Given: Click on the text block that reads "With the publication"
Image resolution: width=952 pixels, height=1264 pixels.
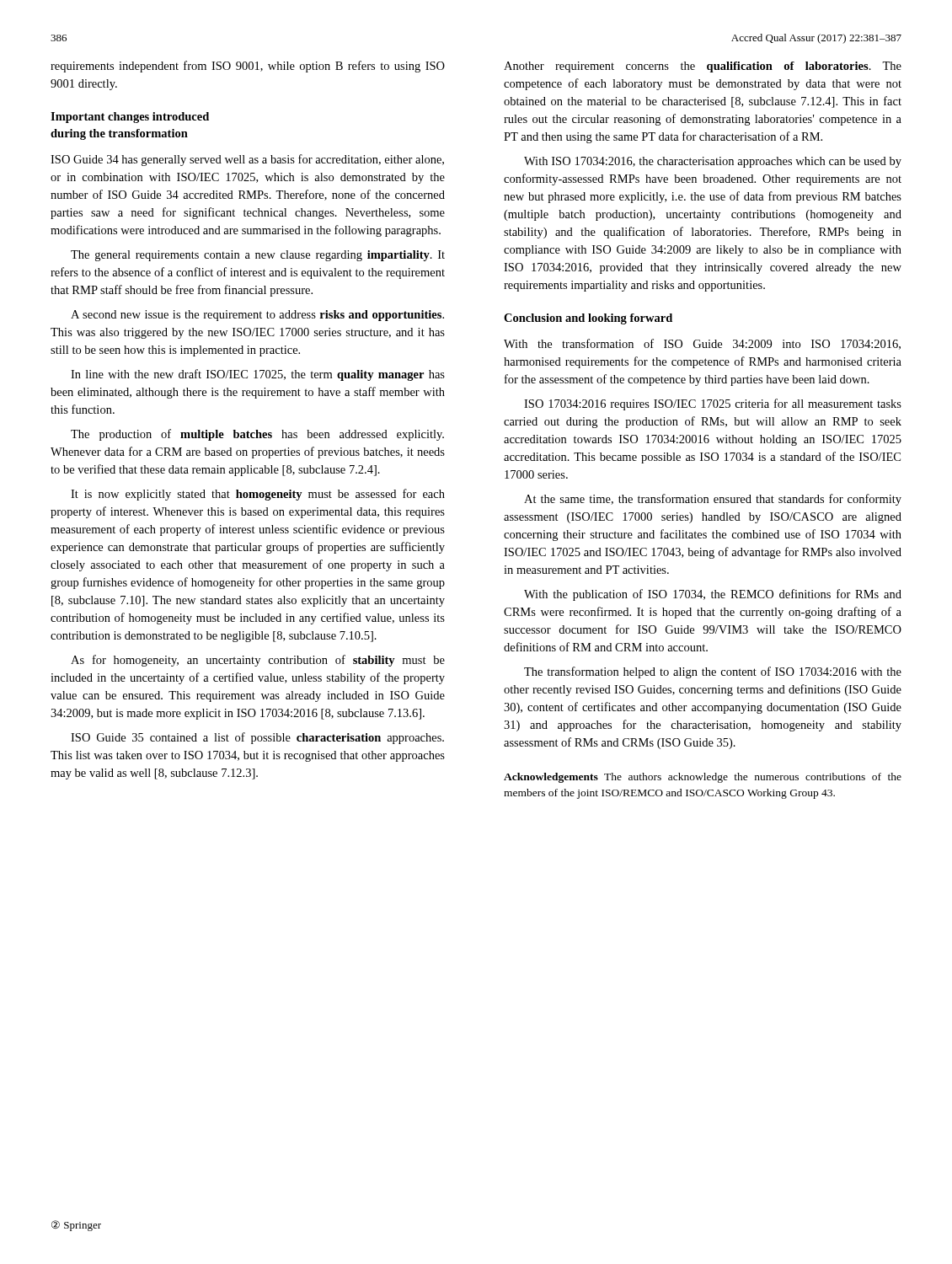Looking at the screenshot, I should coord(703,620).
